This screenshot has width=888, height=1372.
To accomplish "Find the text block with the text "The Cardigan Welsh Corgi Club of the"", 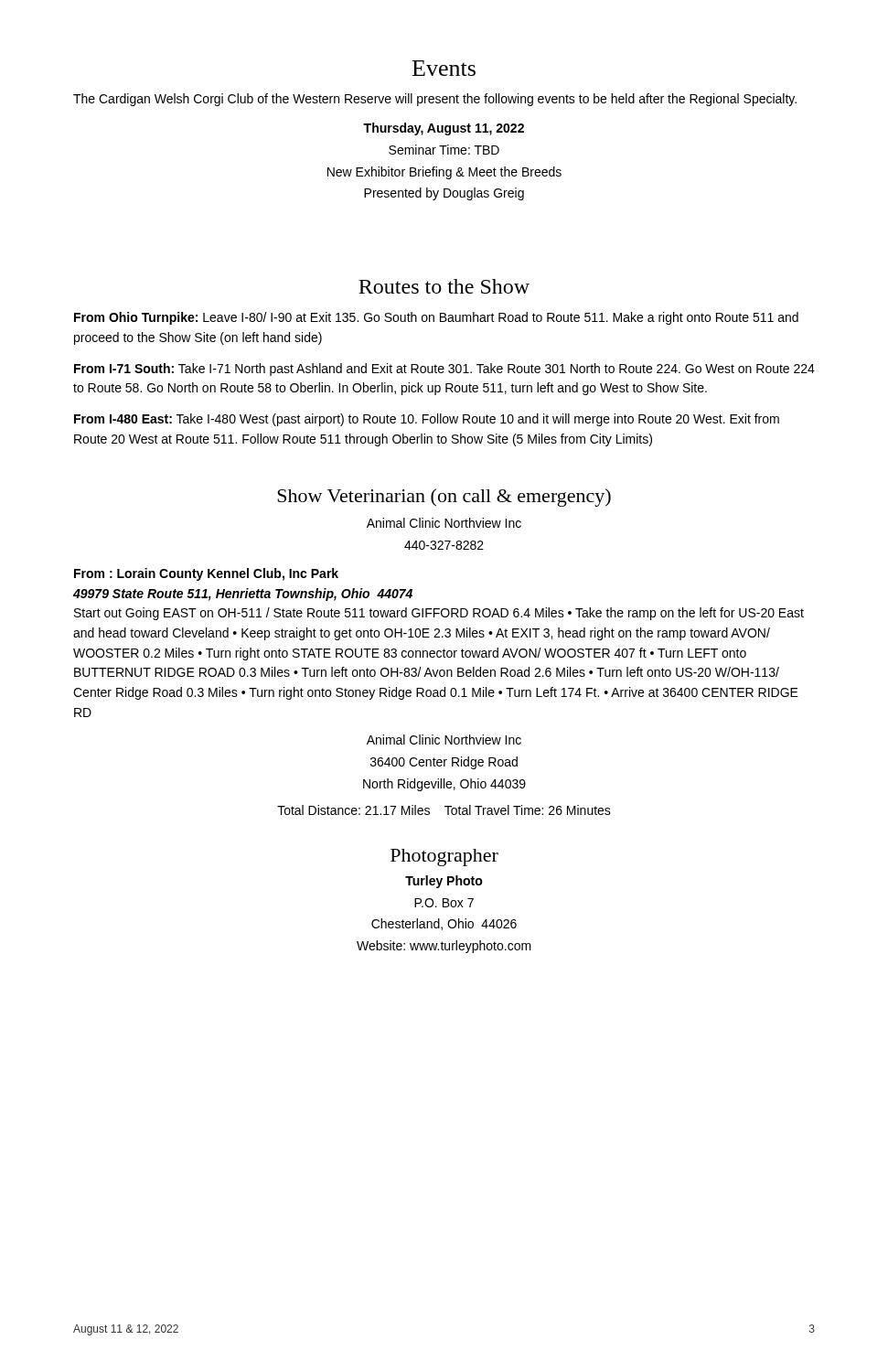I will click(435, 99).
